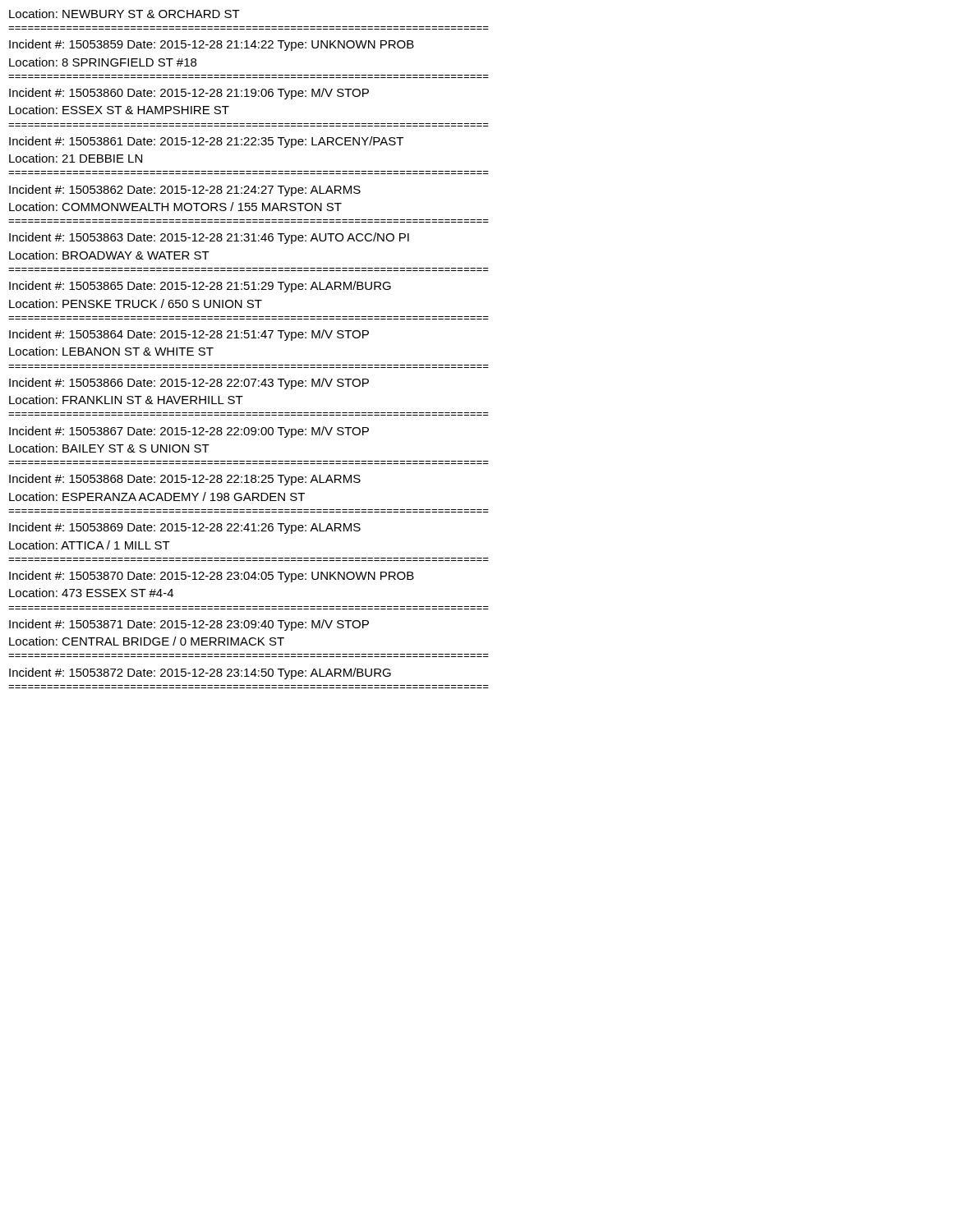Locate the text starting "Location: NEWBURY ST & ORCHARD ST"
This screenshot has height=1232, width=953.
click(124, 14)
